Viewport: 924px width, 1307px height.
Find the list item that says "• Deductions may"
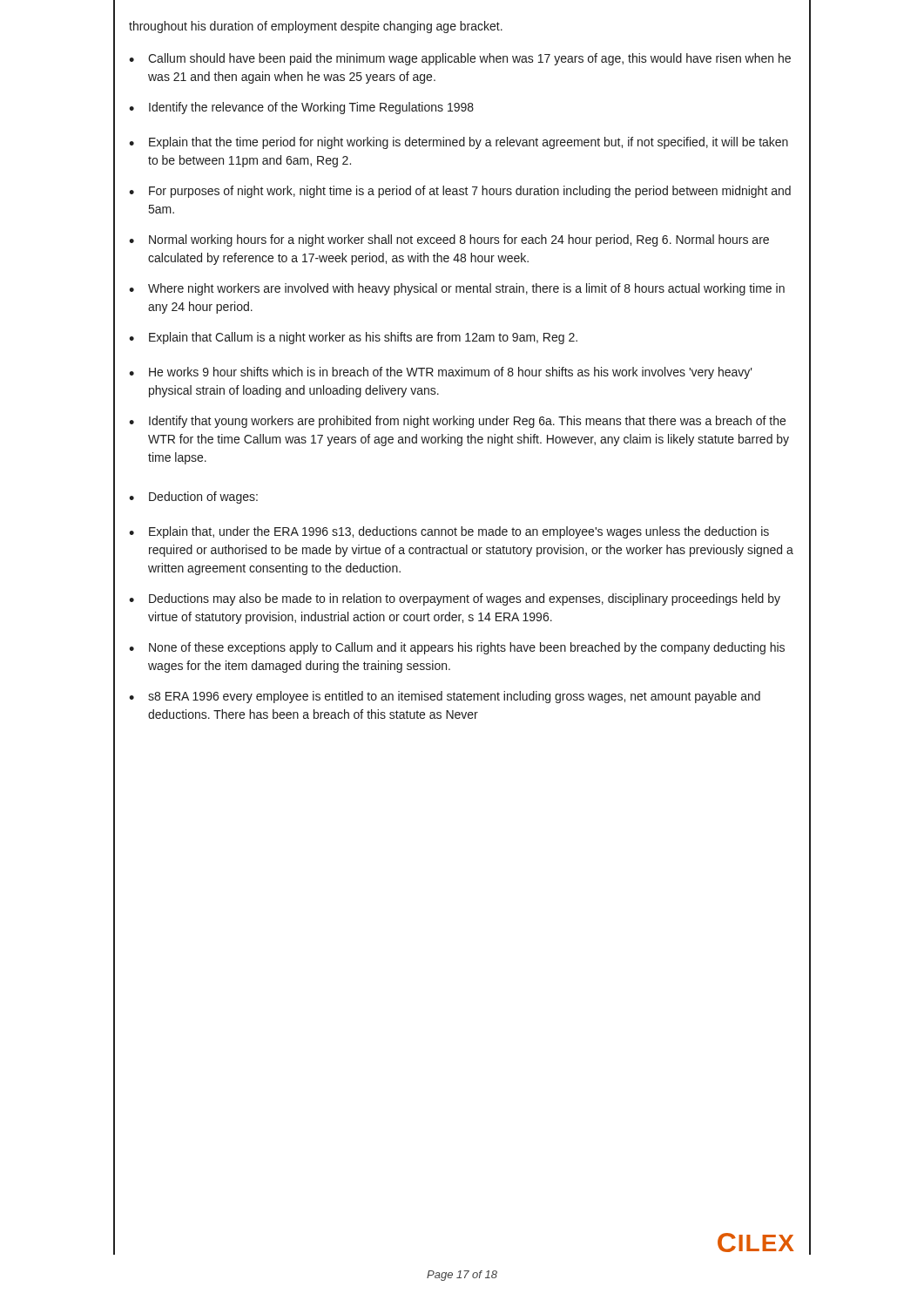(x=462, y=608)
